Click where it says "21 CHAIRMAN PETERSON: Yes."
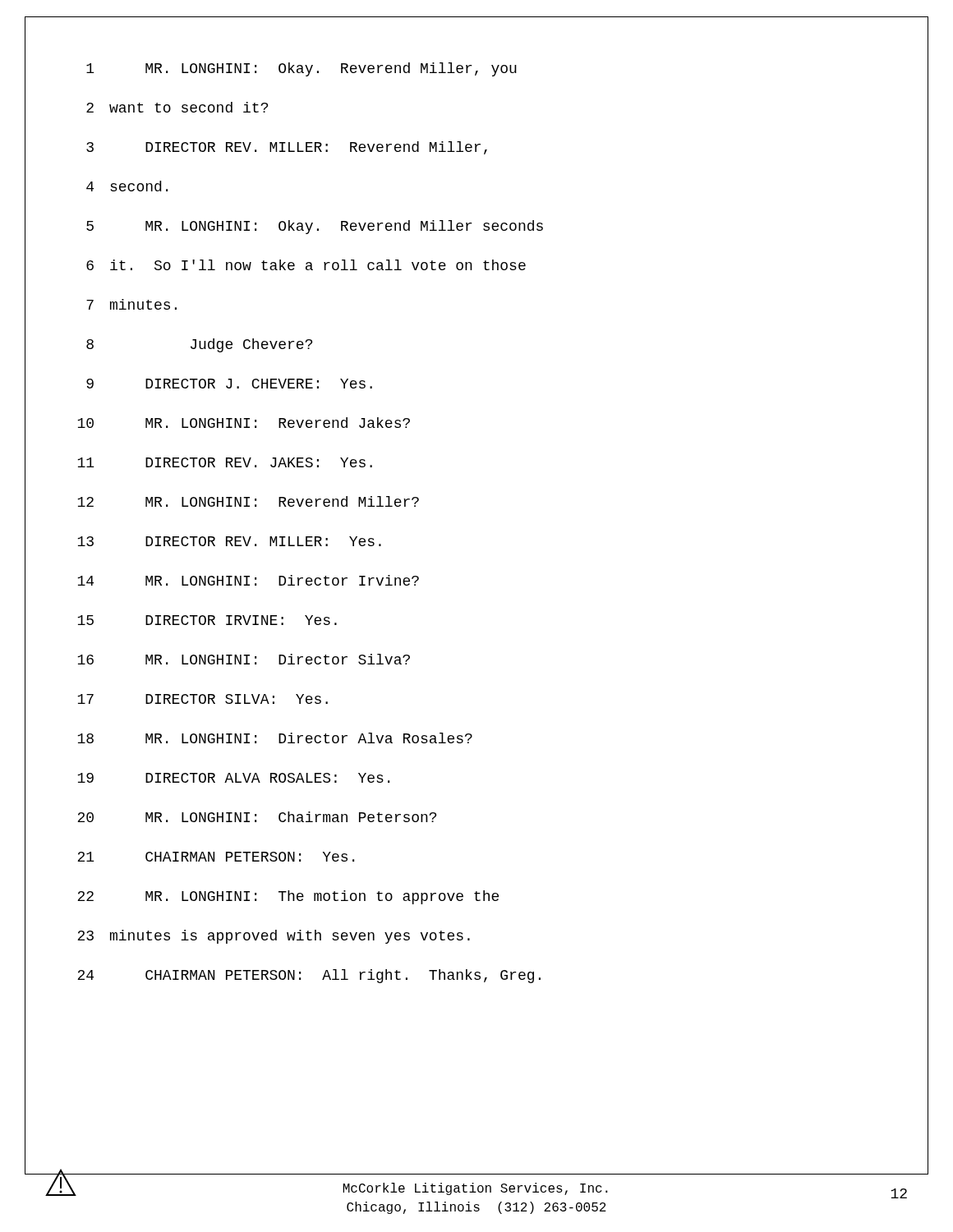Viewport: 953px width, 1232px height. pyautogui.click(x=216, y=857)
